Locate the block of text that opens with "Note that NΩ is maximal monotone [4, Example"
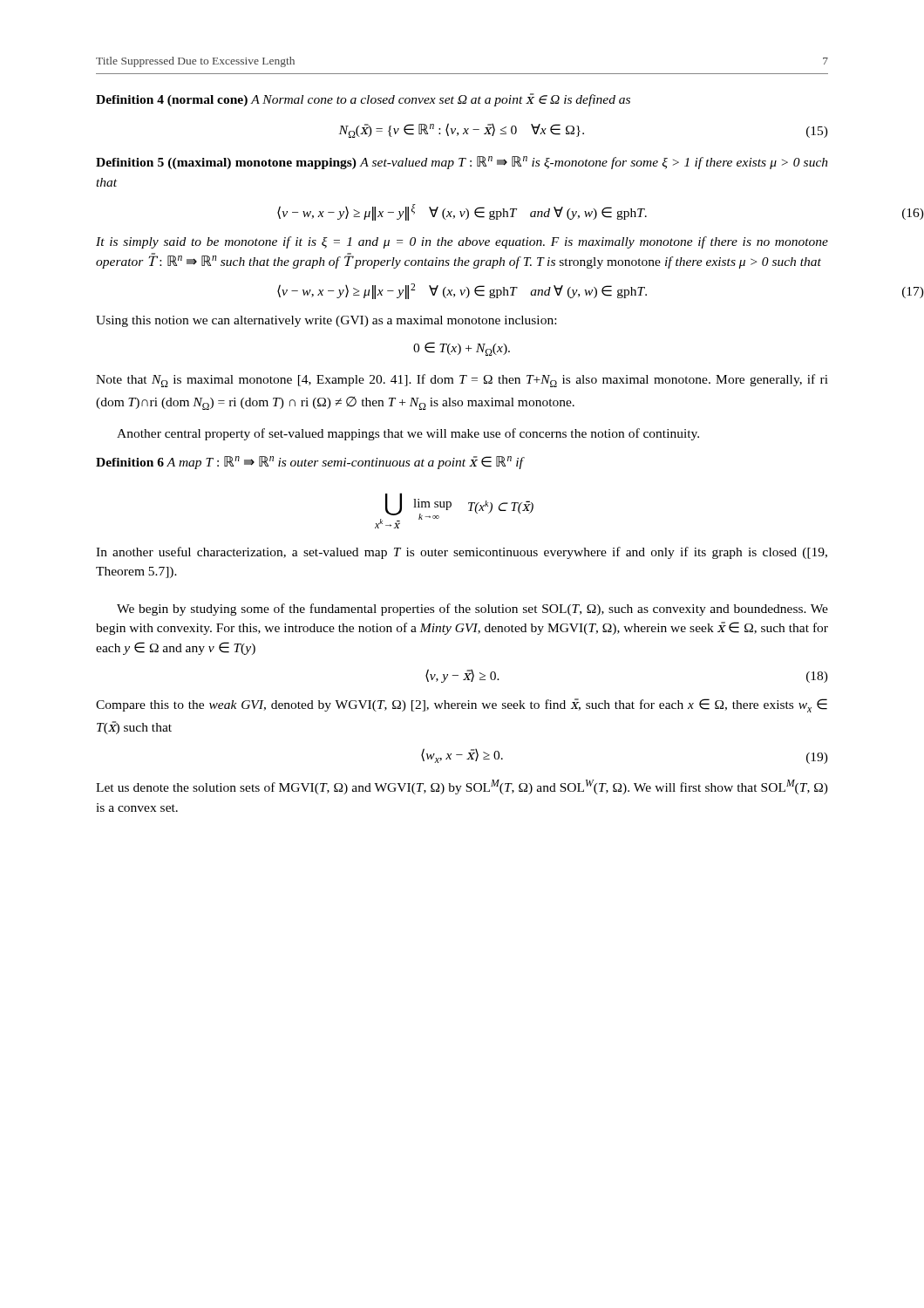 [462, 406]
